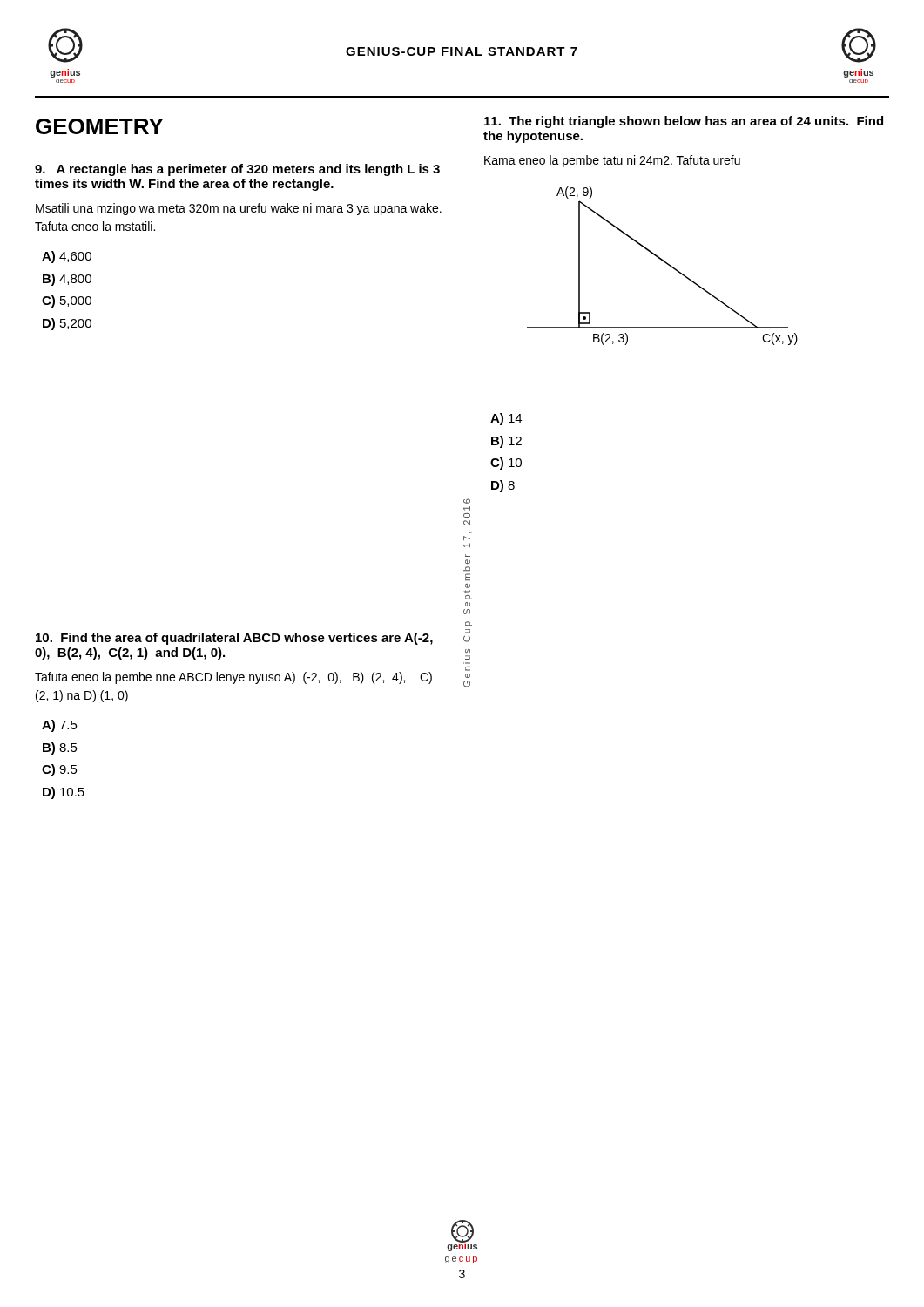Select the list item that says "A) 7.5"
The height and width of the screenshot is (1307, 924).
pos(60,725)
